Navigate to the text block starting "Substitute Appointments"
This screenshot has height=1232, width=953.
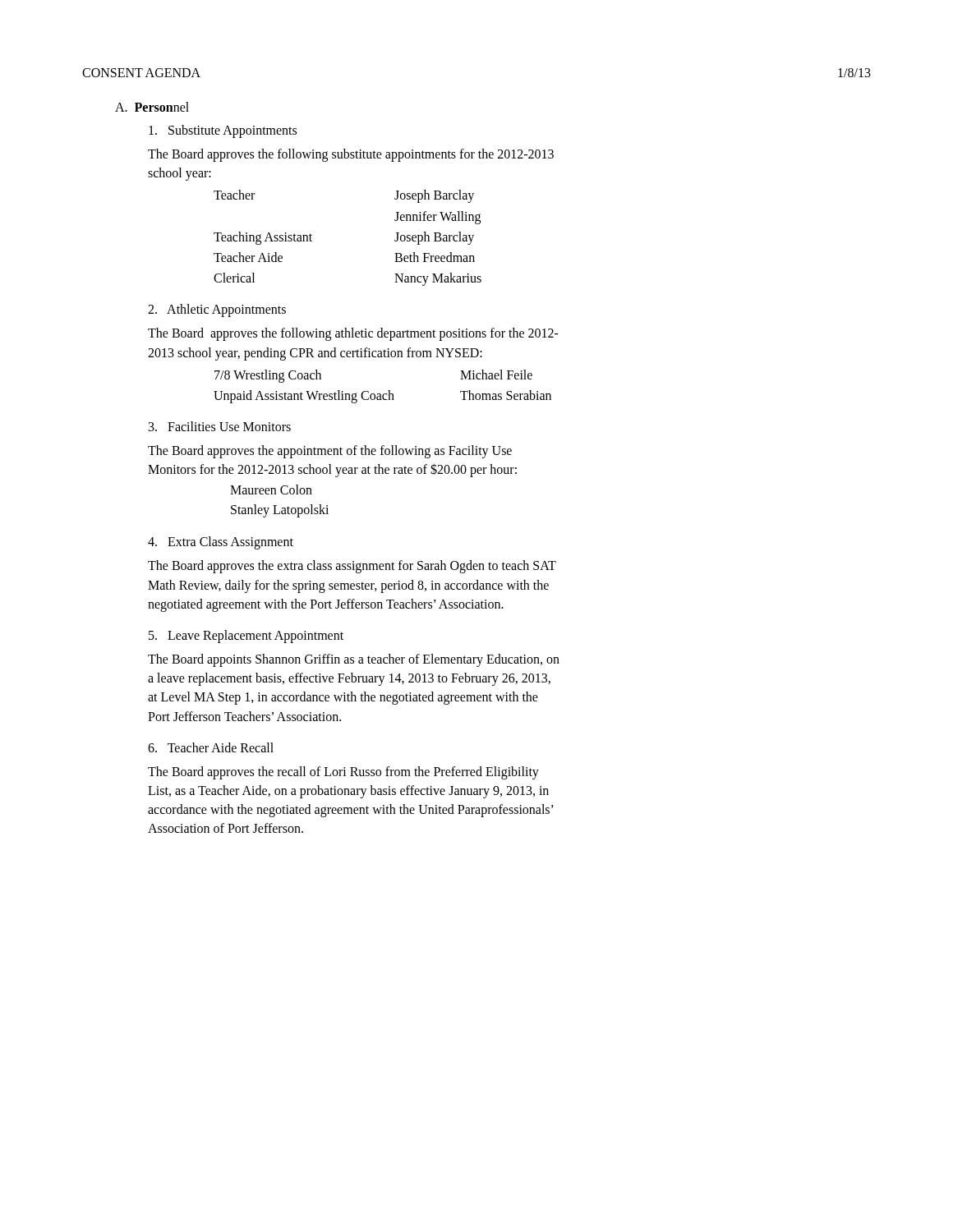[223, 130]
